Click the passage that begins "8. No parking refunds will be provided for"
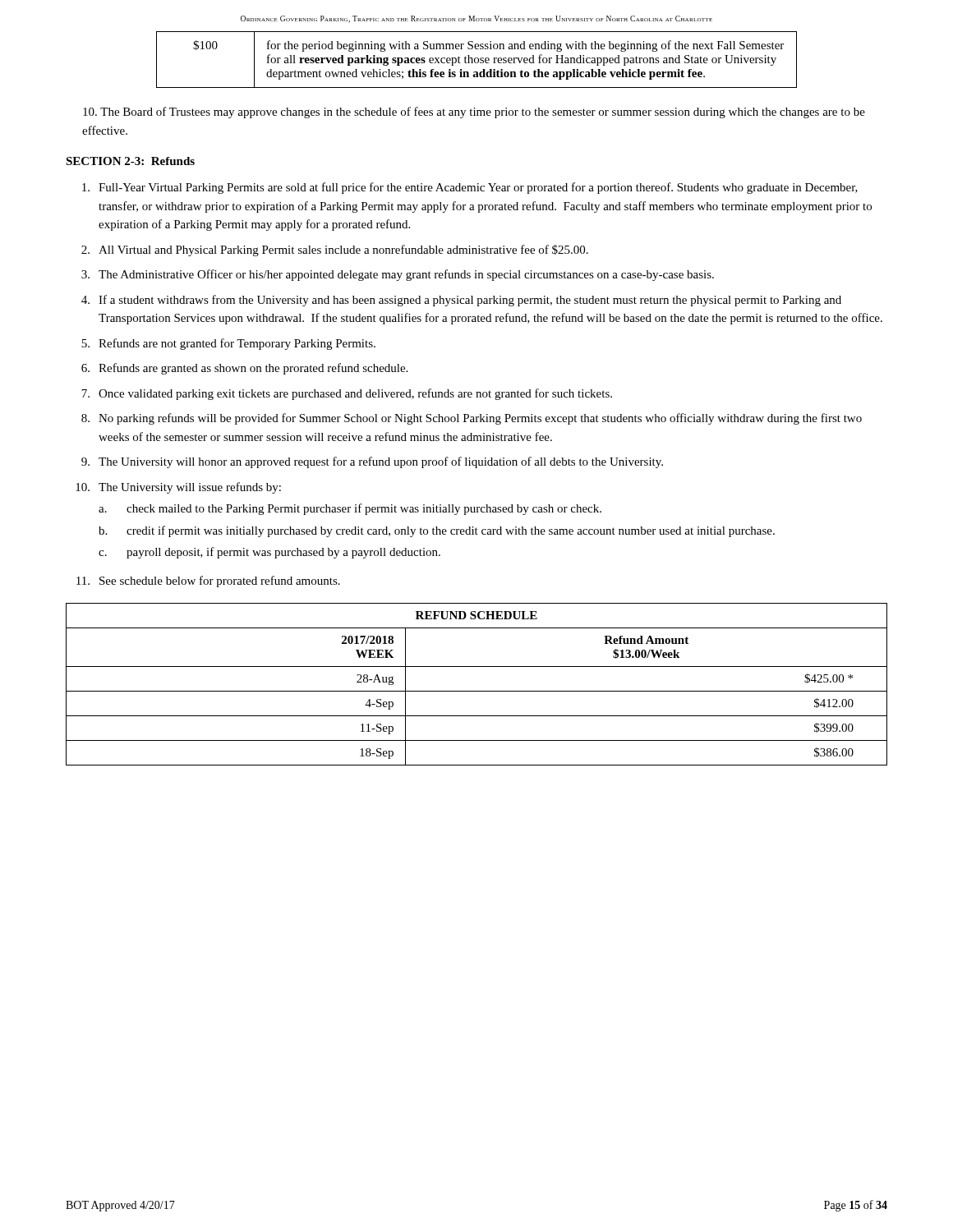Viewport: 953px width, 1232px height. click(x=476, y=428)
